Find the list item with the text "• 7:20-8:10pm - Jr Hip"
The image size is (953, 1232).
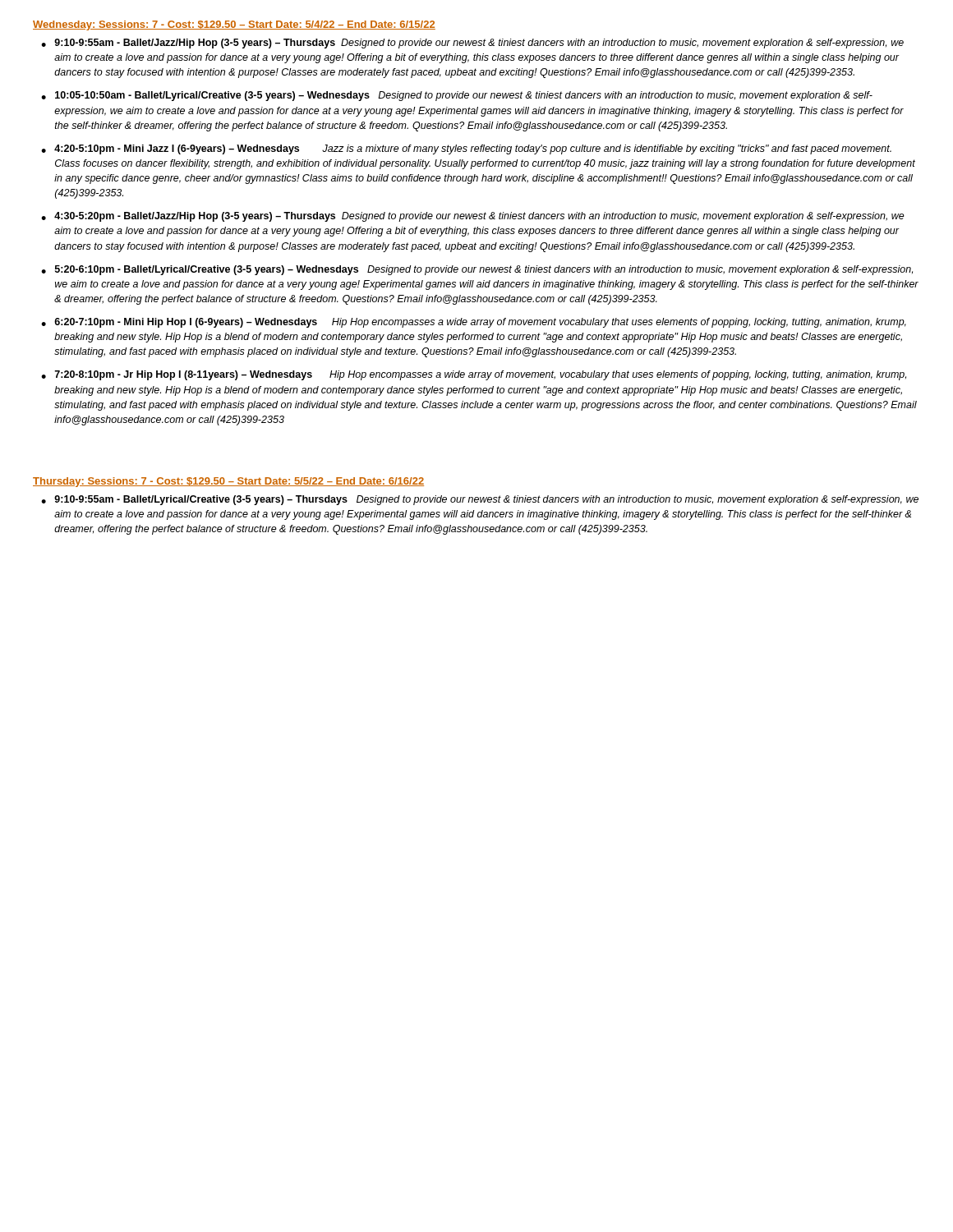[481, 397]
